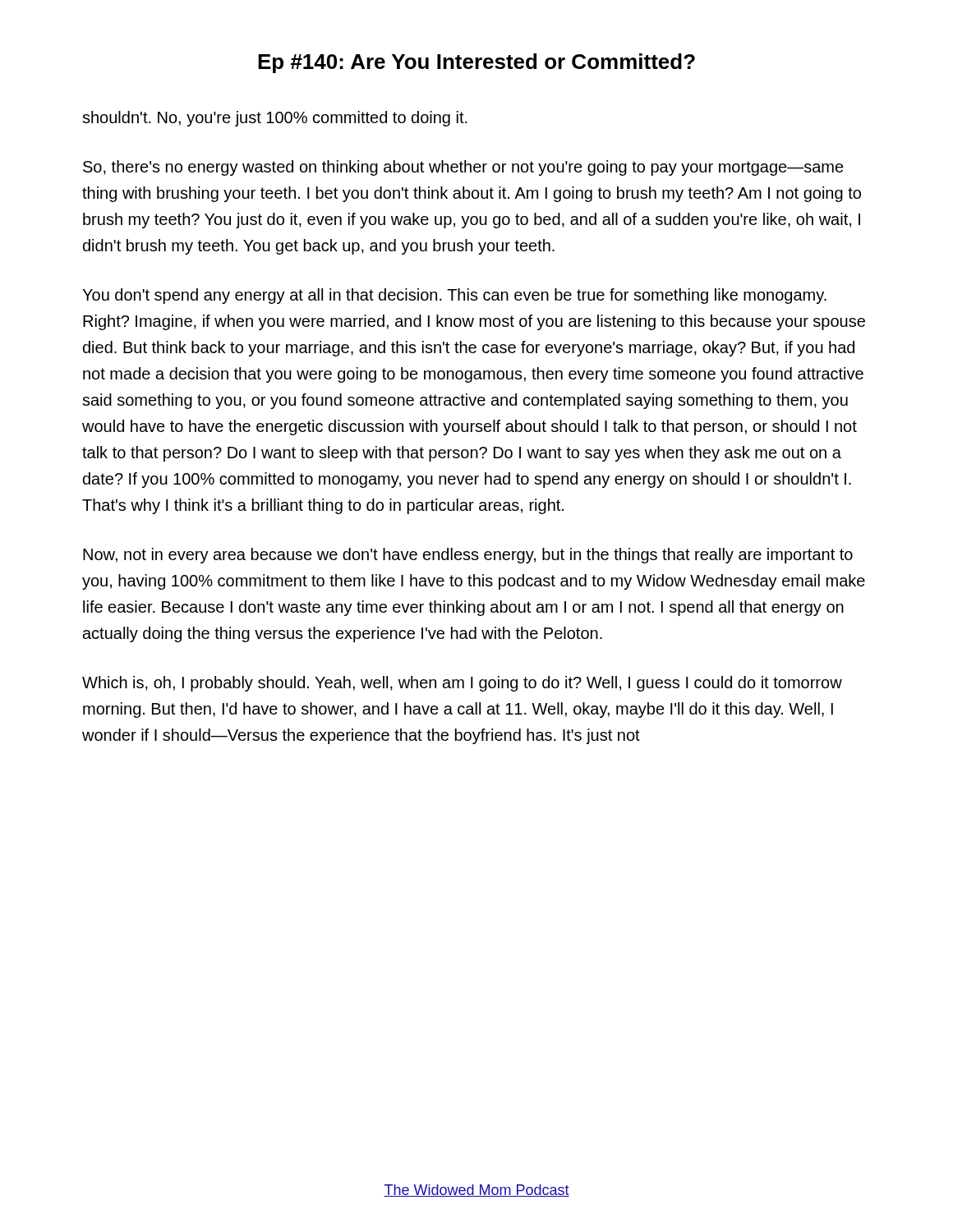Locate the text block with the text "shouldn't. No, you're just 100% committed to"
953x1232 pixels.
(275, 117)
